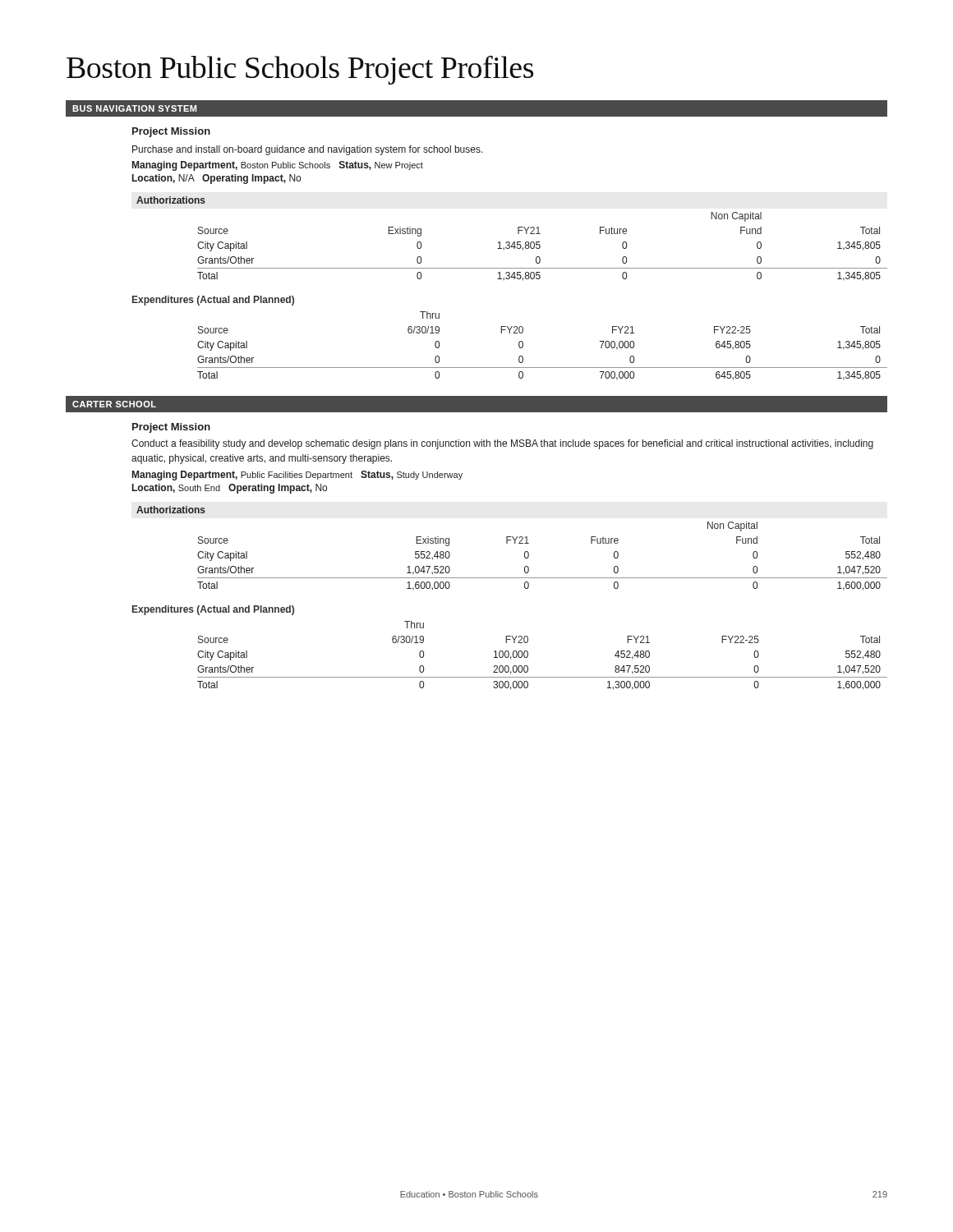The width and height of the screenshot is (953, 1232).
Task: Navigate to the region starting "BUS NAVIGATION SYSTEM"
Action: click(476, 108)
